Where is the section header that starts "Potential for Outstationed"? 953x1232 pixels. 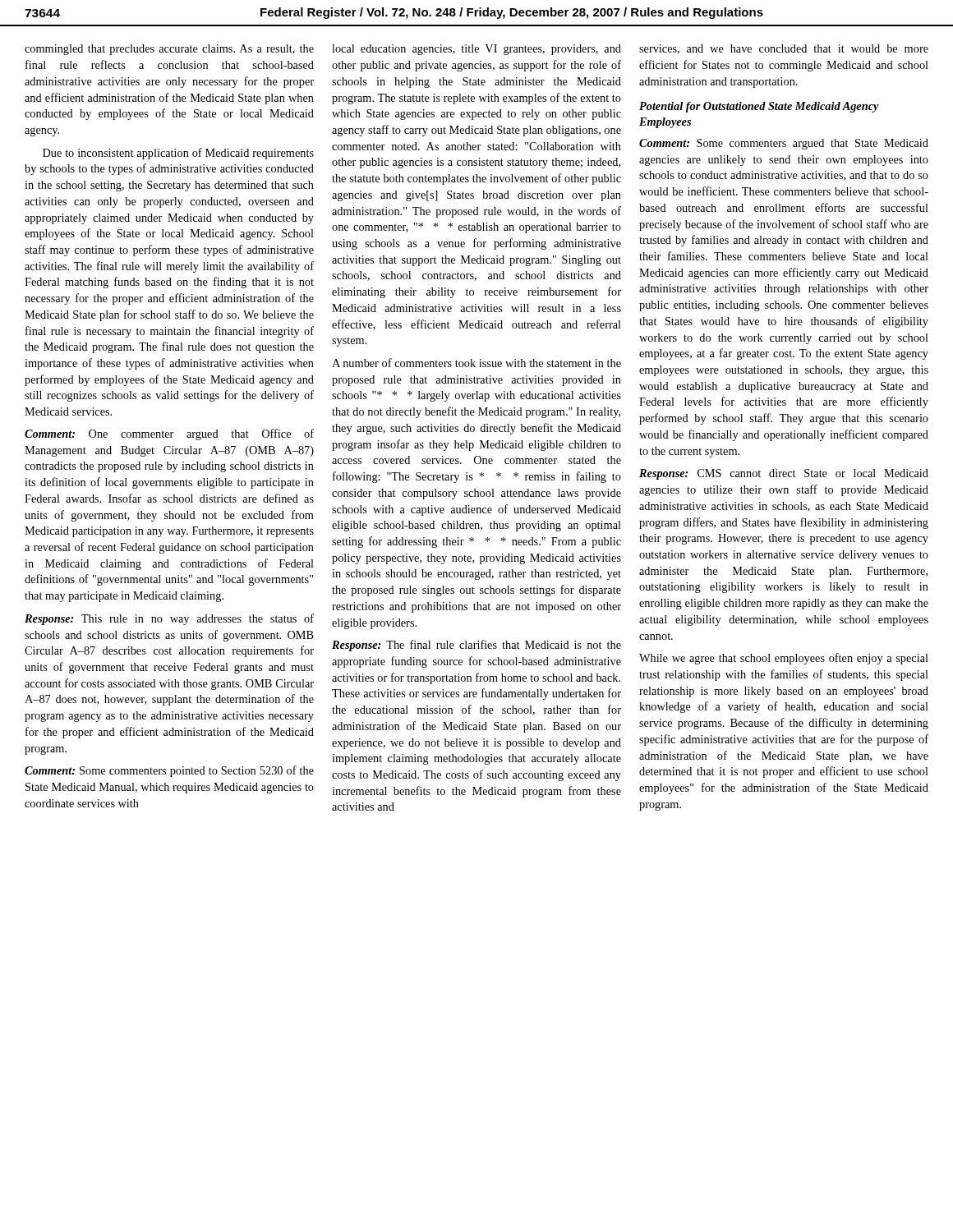[784, 114]
